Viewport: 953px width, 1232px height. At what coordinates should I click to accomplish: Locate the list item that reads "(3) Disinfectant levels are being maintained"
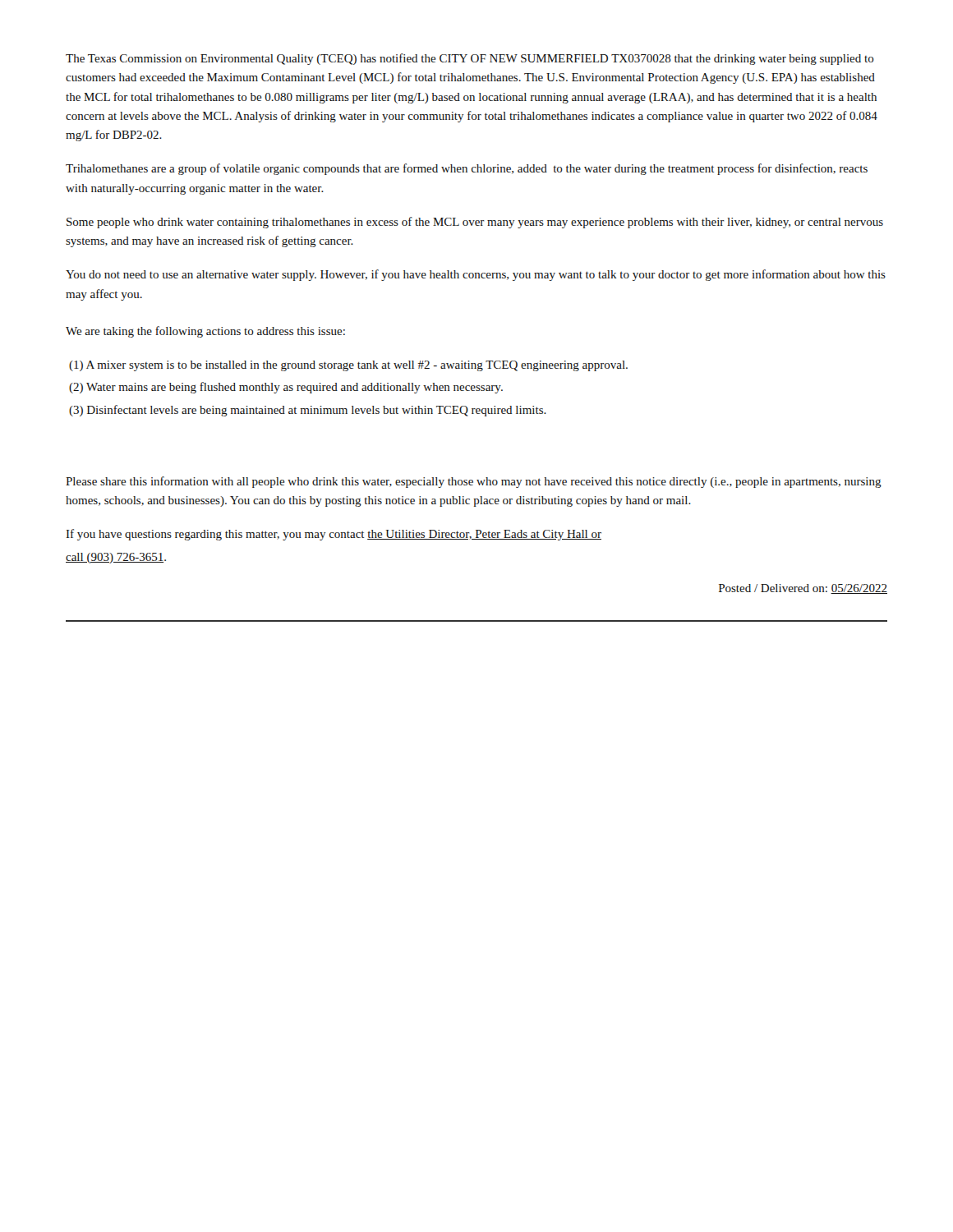click(308, 409)
